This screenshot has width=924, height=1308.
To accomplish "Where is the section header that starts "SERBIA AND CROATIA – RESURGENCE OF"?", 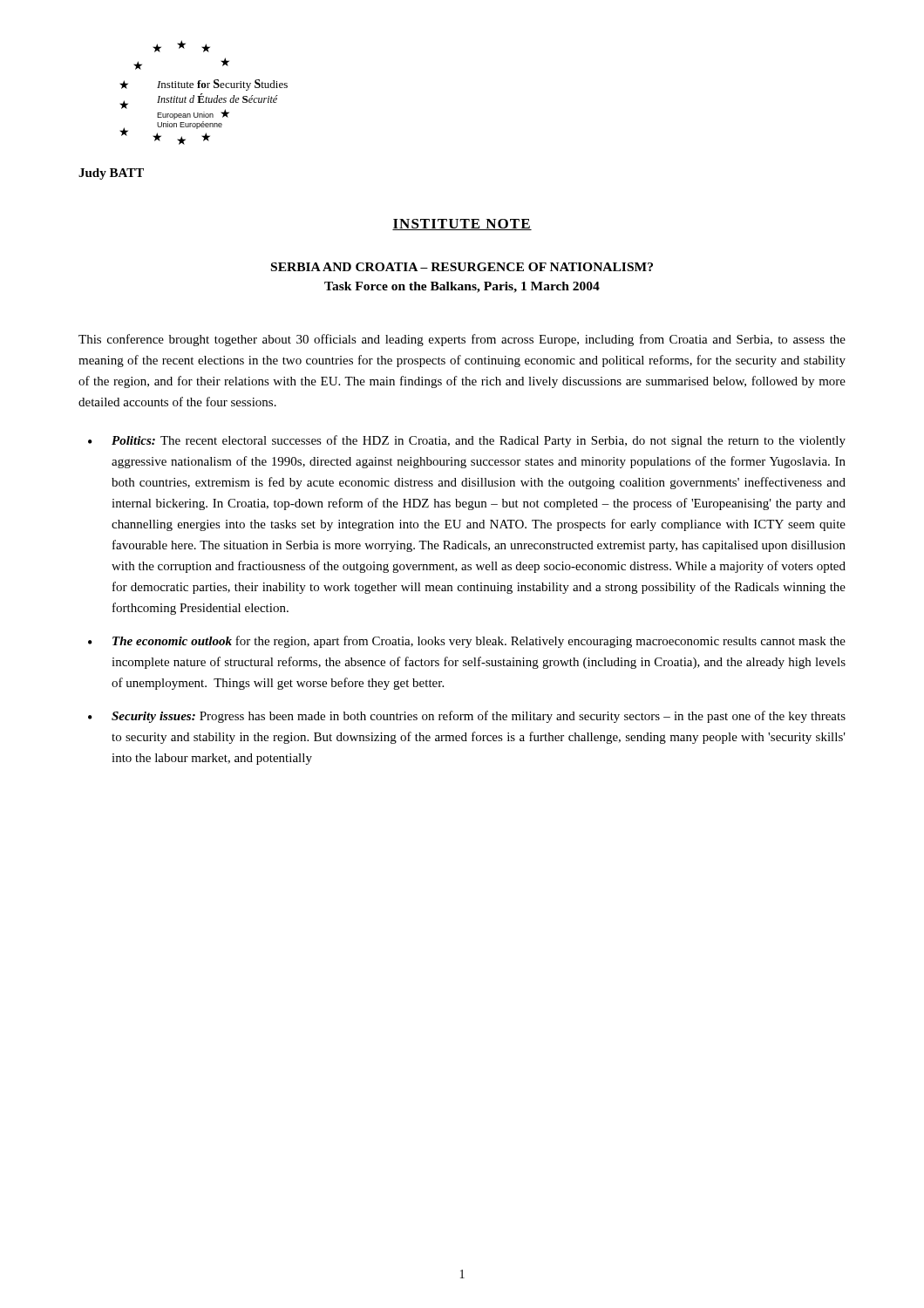I will pos(462,276).
